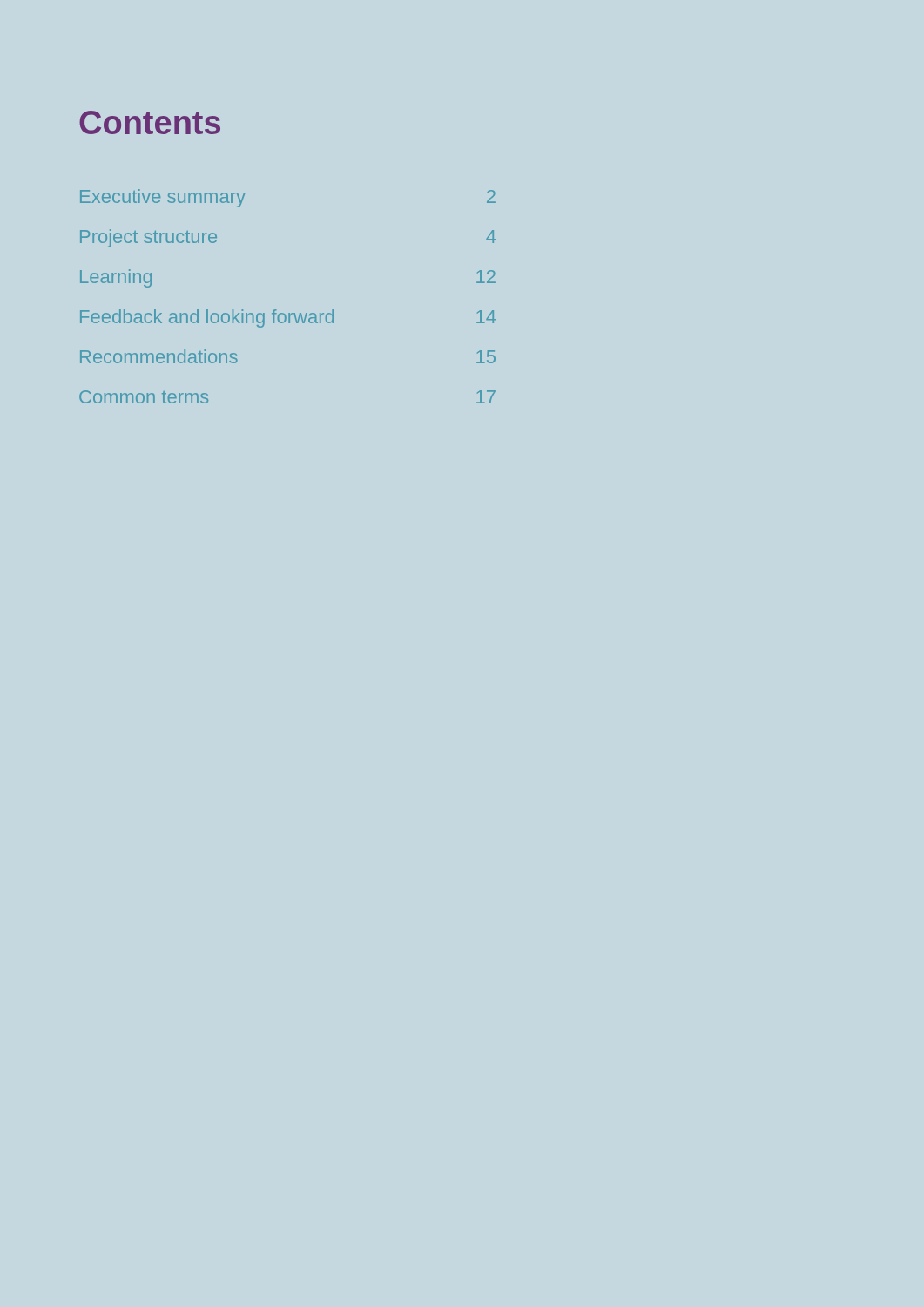
Task: Click on the list item that says "Executive summary 2"
Action: tap(155, 197)
